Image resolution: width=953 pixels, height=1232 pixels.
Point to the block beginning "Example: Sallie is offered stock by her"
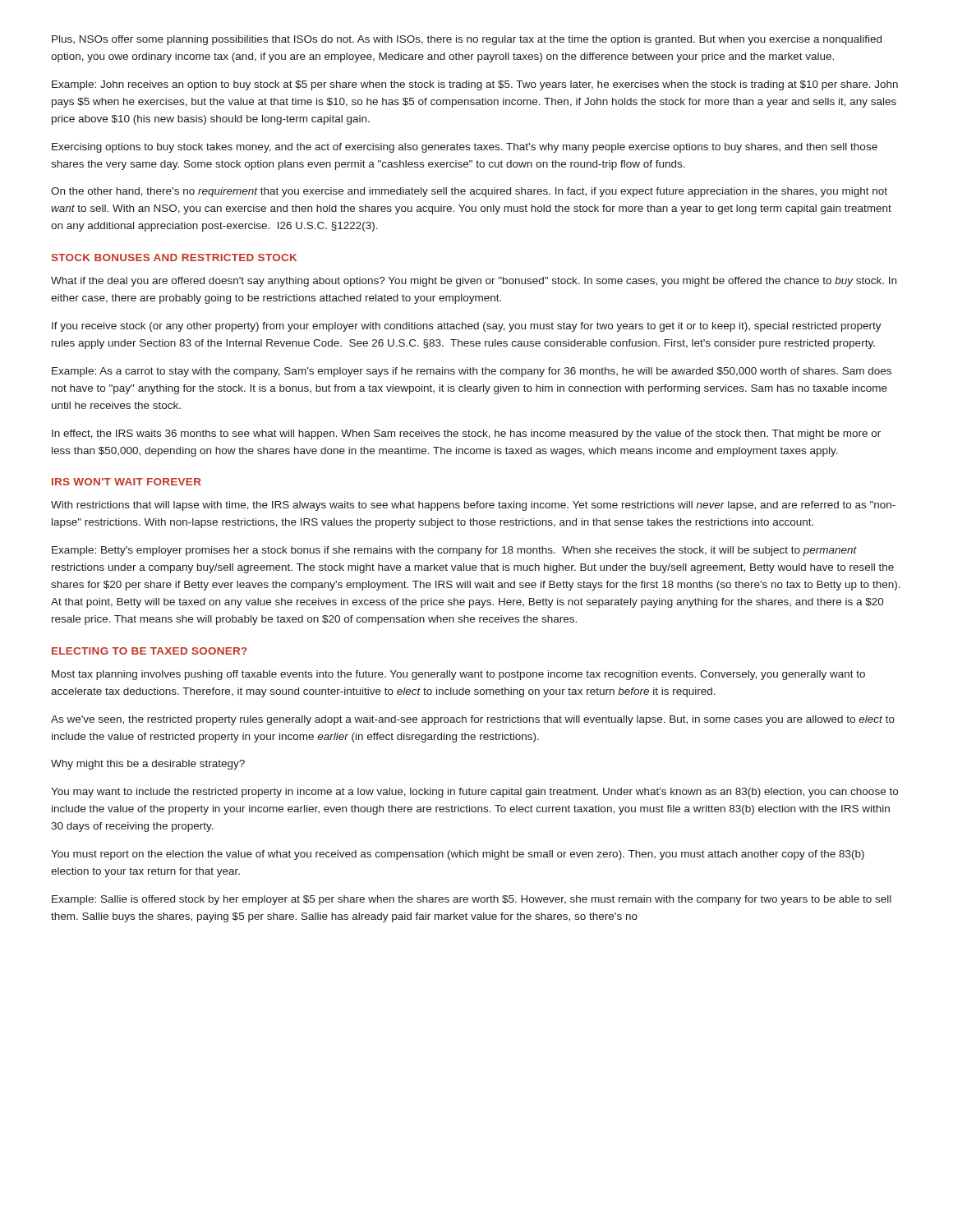(x=471, y=907)
